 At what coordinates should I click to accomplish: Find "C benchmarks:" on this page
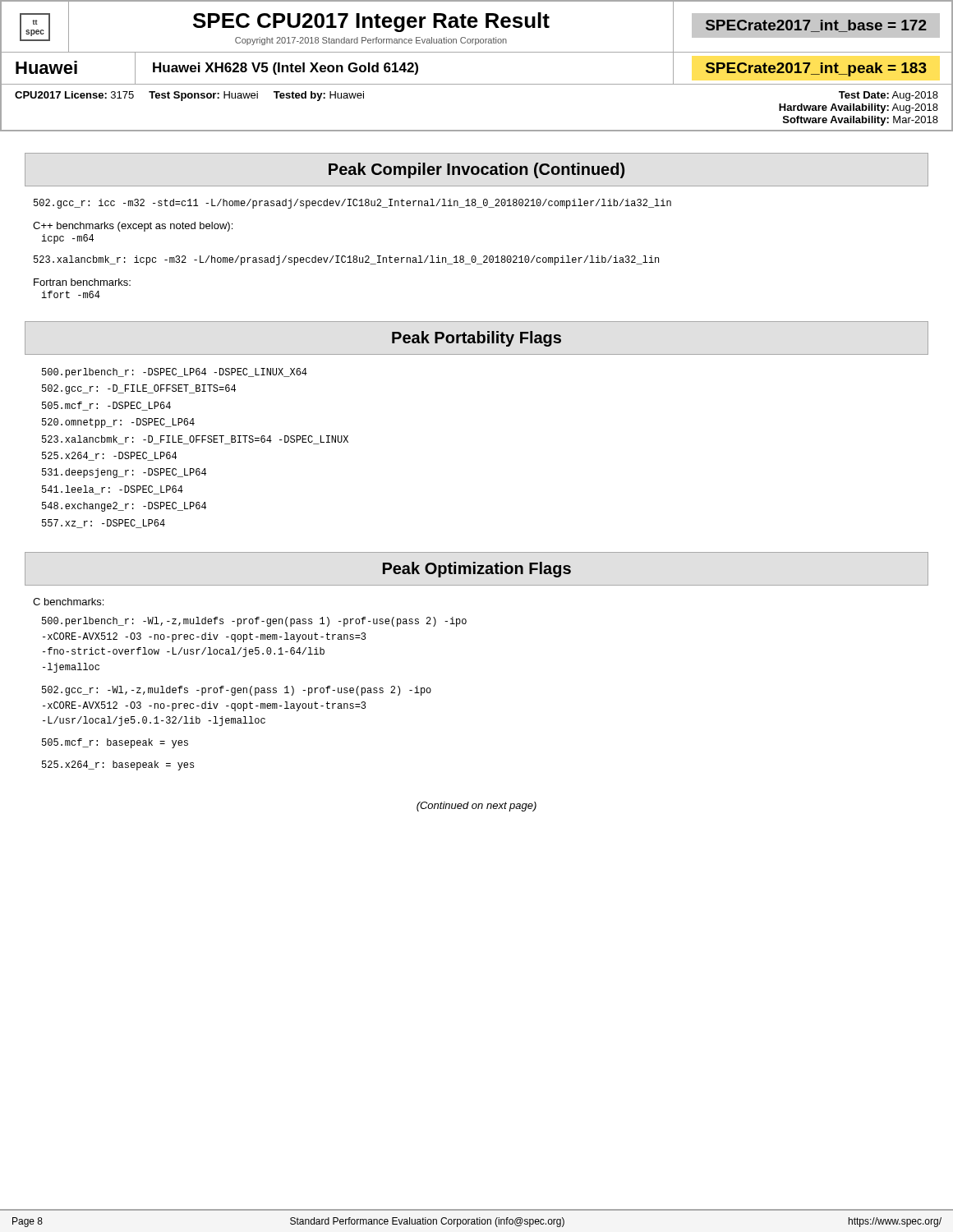point(69,602)
